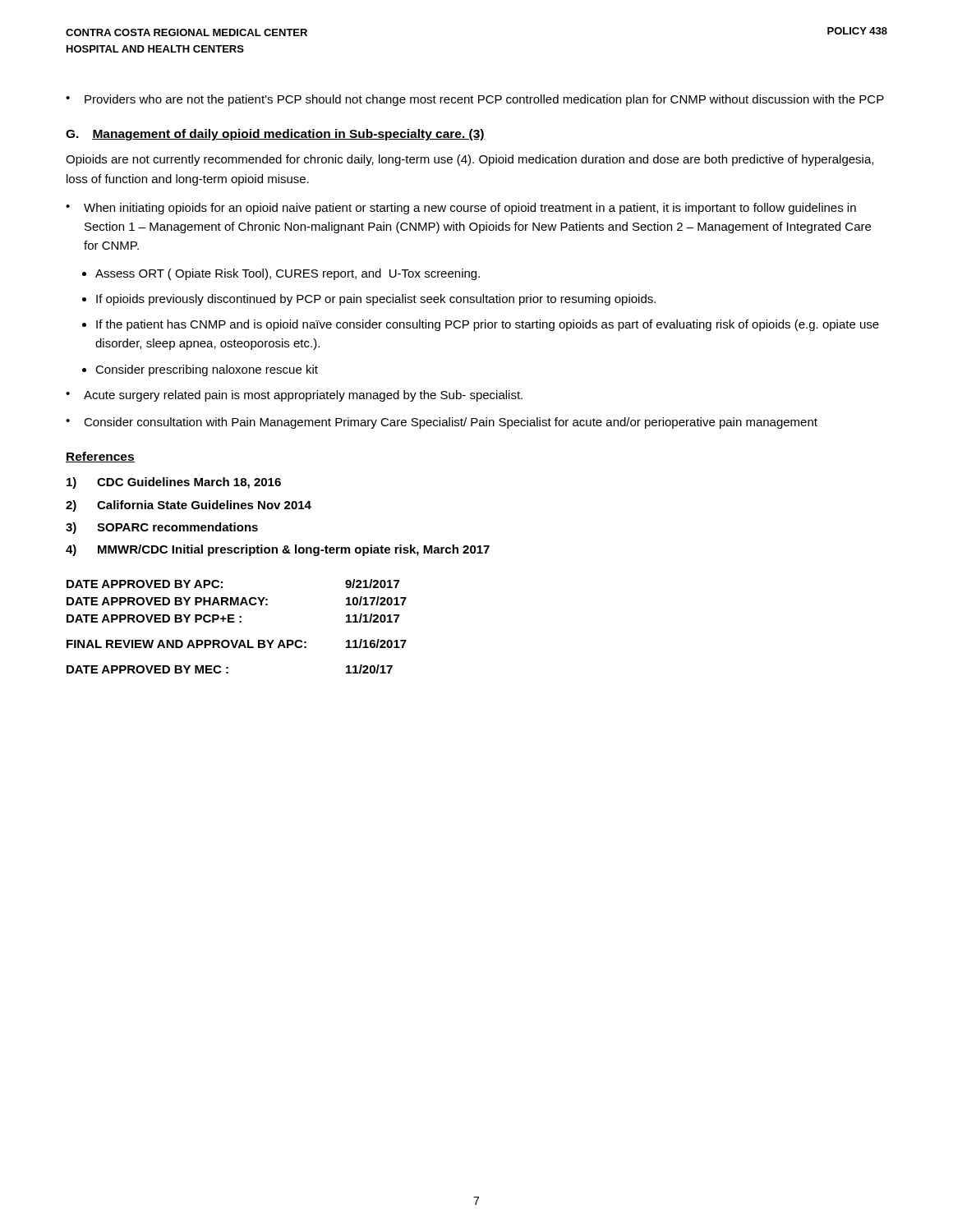The width and height of the screenshot is (953, 1232).
Task: Click on the list item containing "Assess ORT ( Opiate Risk Tool),"
Action: point(288,273)
